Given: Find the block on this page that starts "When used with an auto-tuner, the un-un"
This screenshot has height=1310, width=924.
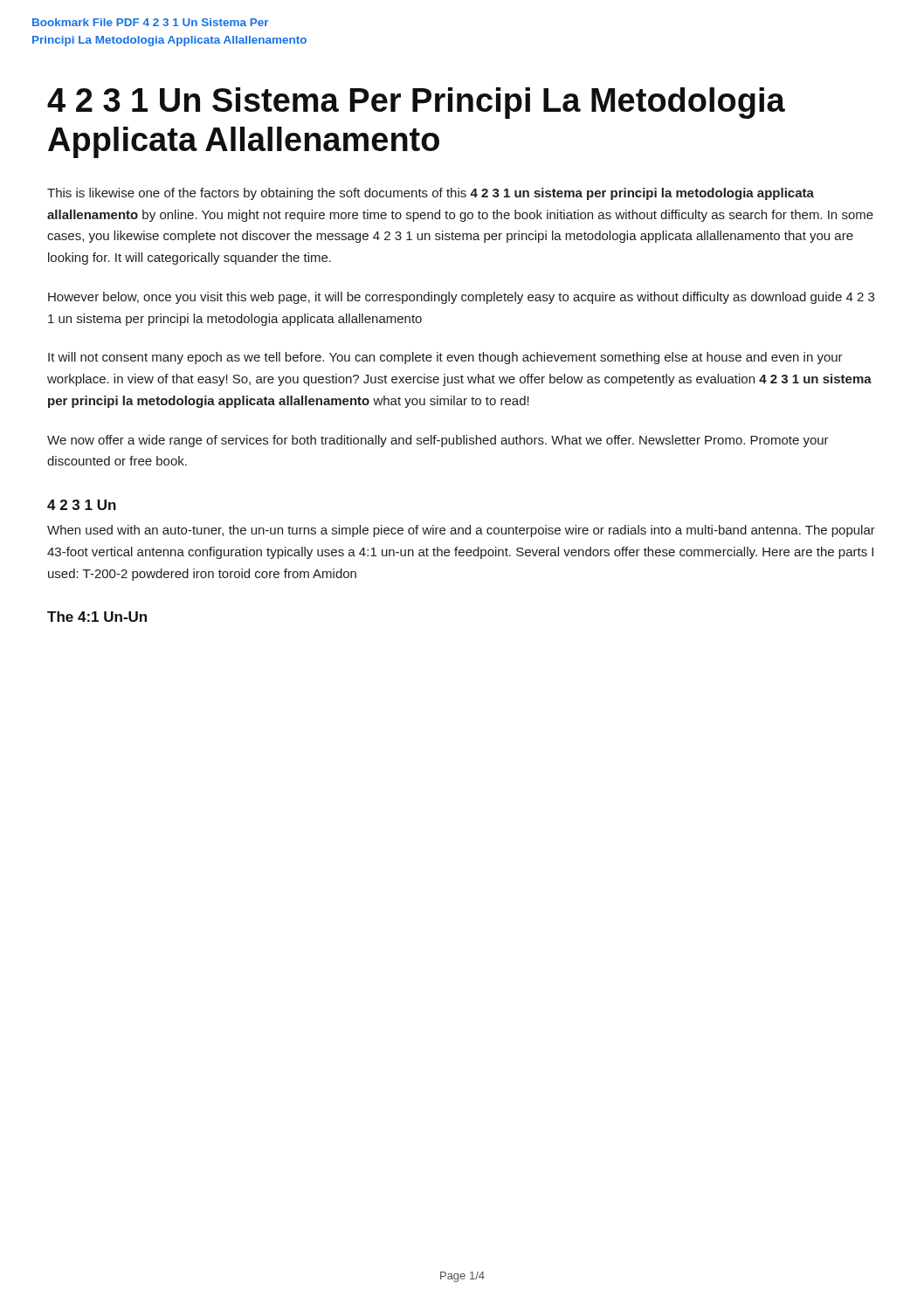Looking at the screenshot, I should click(461, 551).
